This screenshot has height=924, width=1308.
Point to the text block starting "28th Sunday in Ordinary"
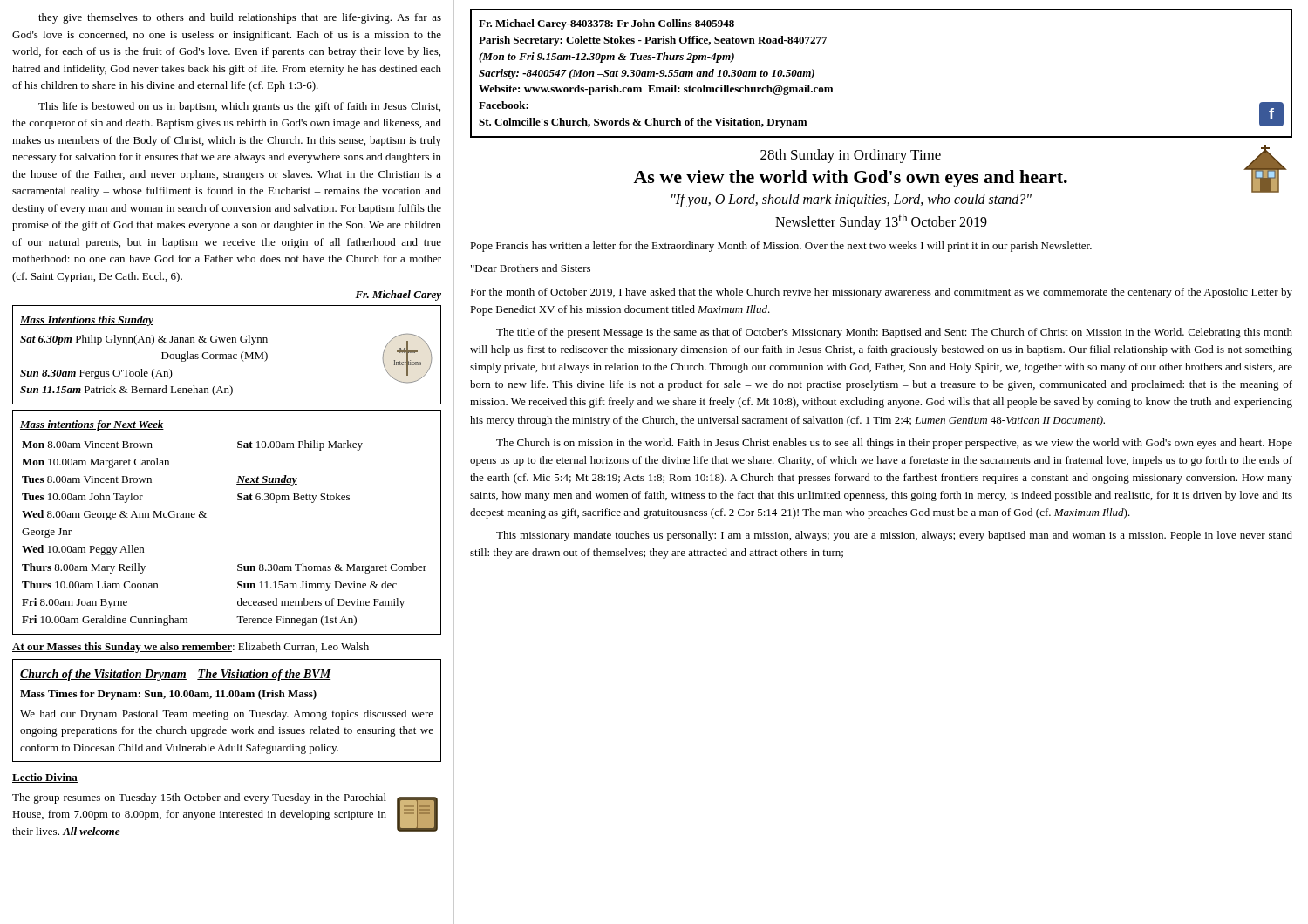881,188
